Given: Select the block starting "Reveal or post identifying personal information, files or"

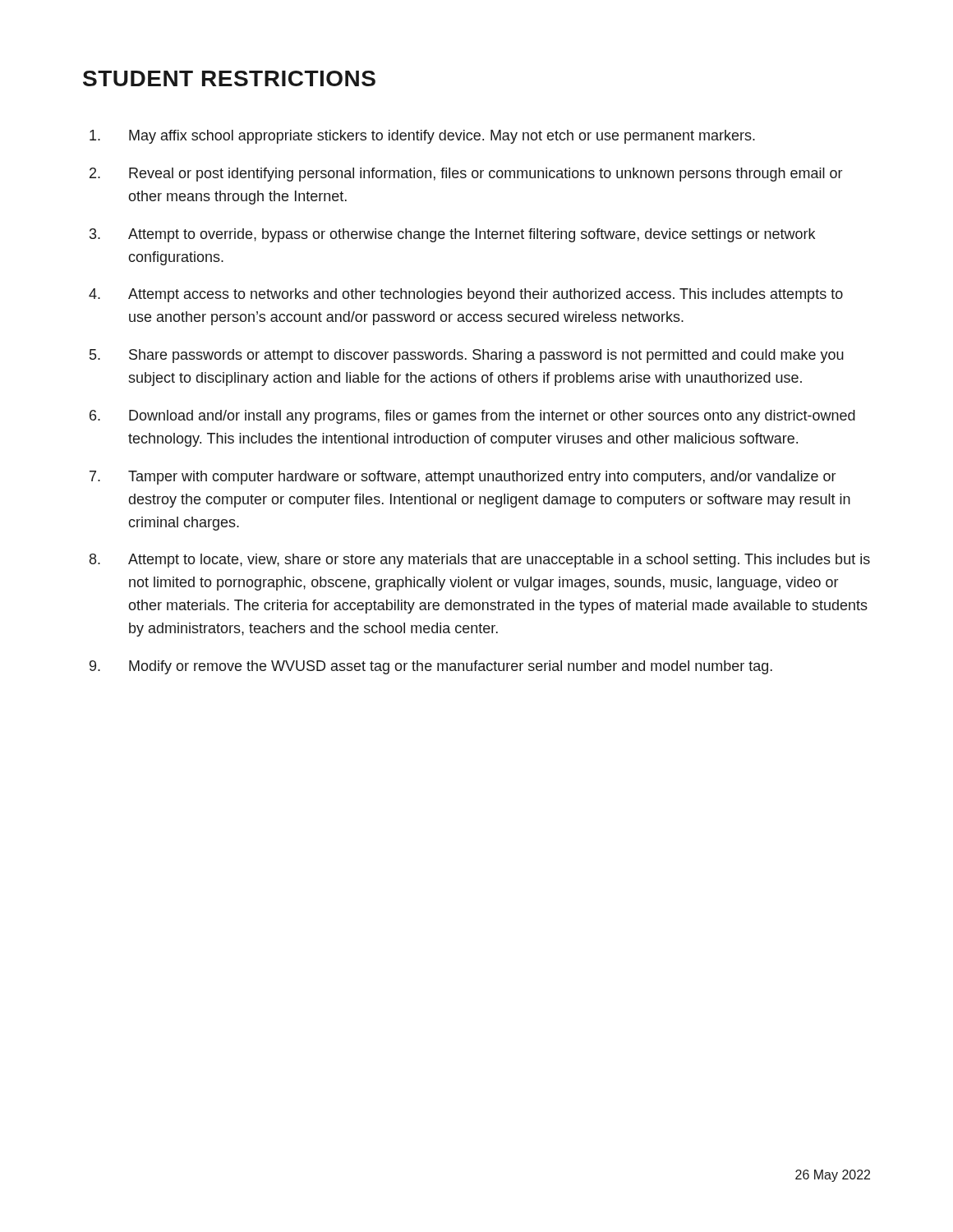Looking at the screenshot, I should point(500,185).
